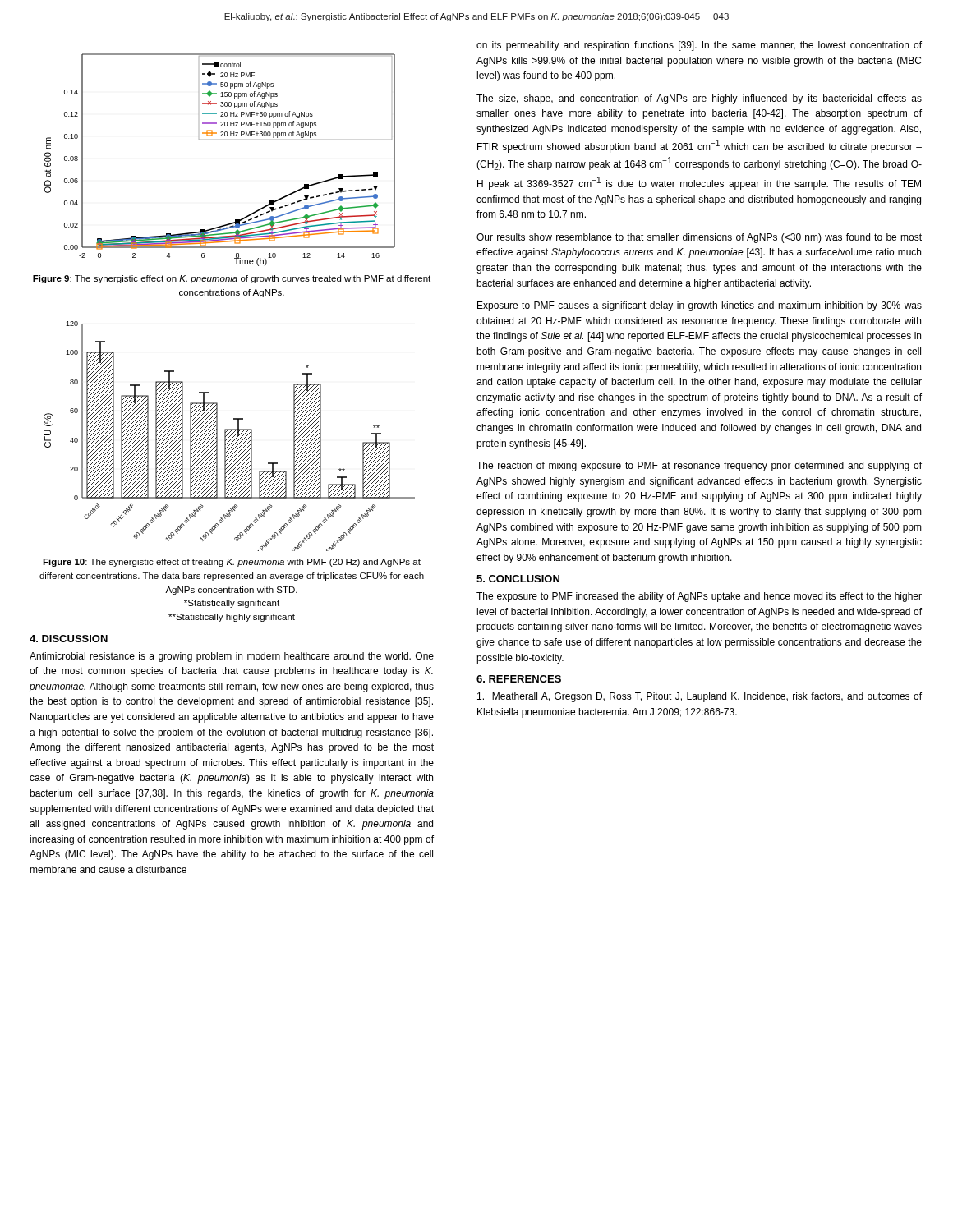
Task: Locate the block of text that opens with "Antimicrobial resistance is a growing"
Action: coord(232,763)
